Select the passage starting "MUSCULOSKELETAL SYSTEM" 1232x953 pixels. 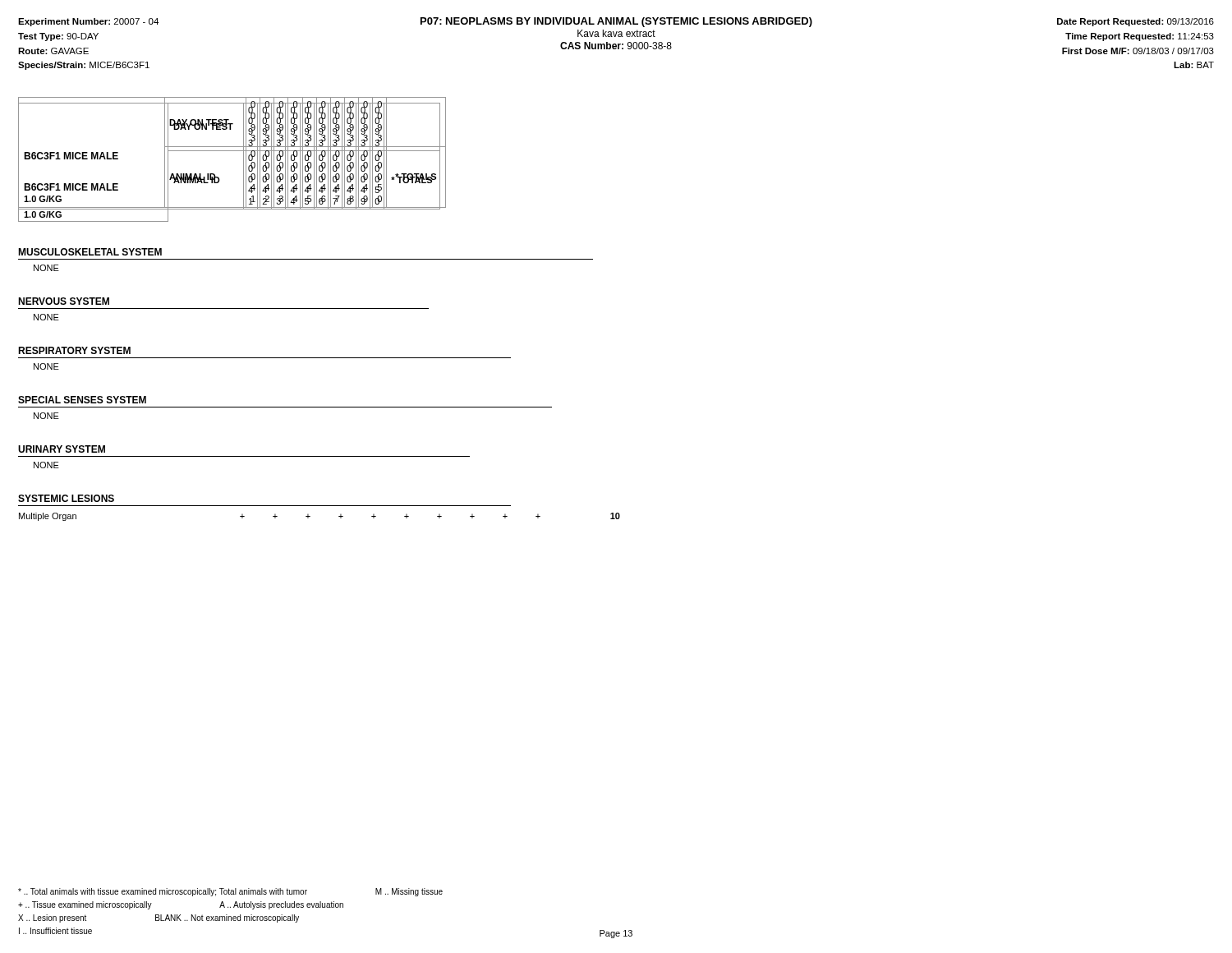(90, 252)
